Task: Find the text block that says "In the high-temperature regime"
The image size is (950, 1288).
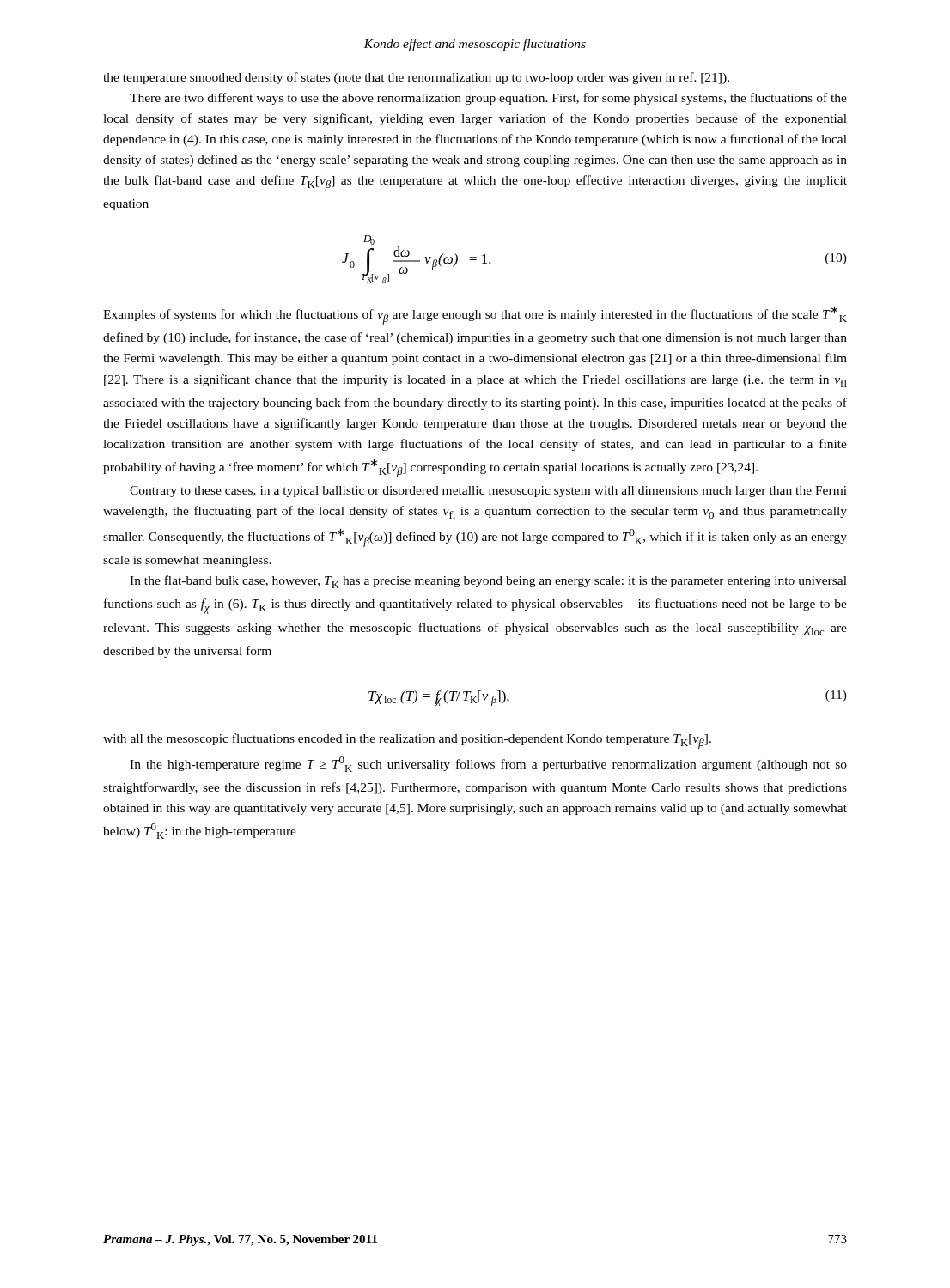Action: pyautogui.click(x=475, y=798)
